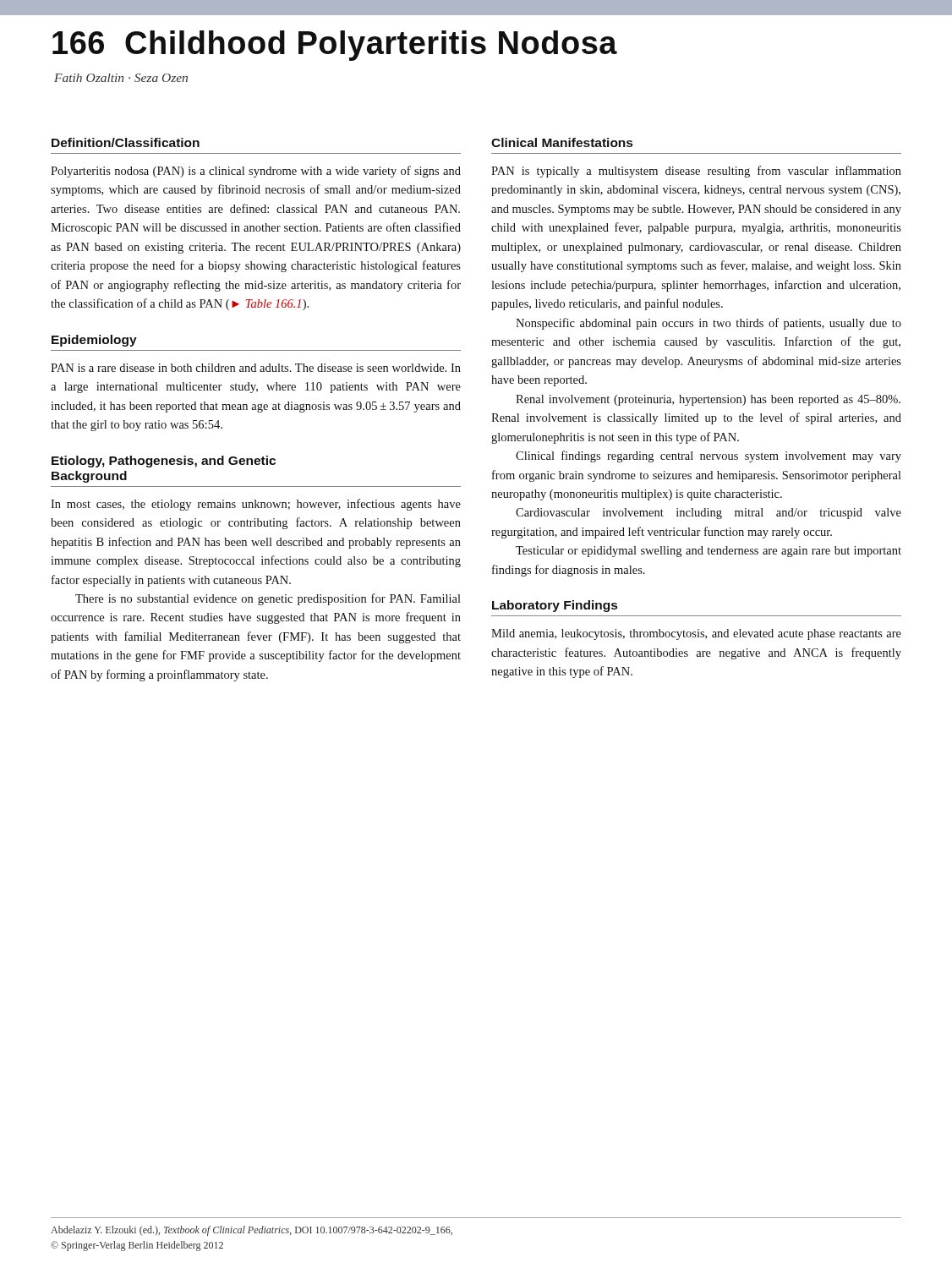Click on the section header that reads "Etiology, Pathogenesis, and GeneticBackground"
The image size is (952, 1268).
coord(256,470)
